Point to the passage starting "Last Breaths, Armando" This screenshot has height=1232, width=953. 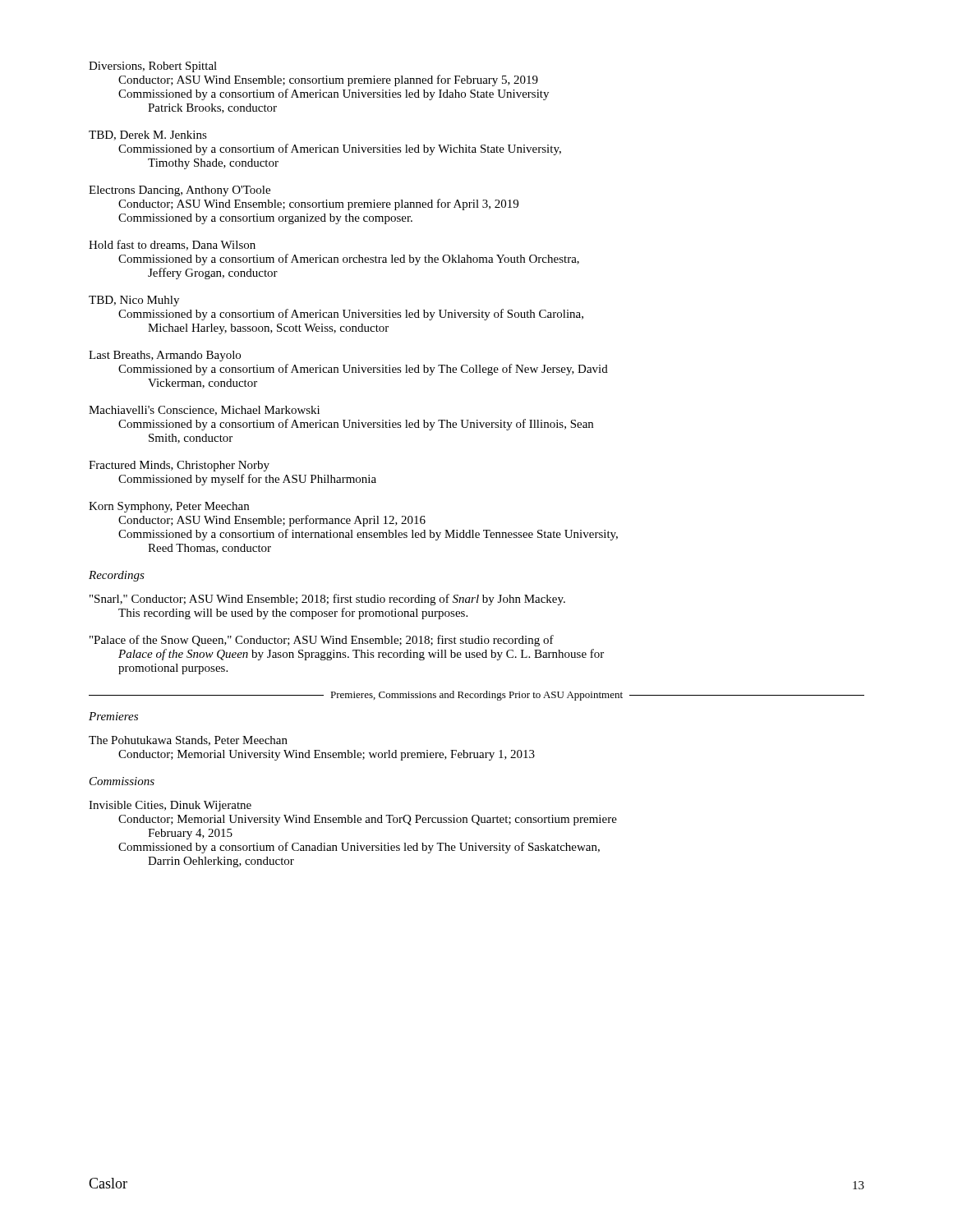[x=476, y=369]
